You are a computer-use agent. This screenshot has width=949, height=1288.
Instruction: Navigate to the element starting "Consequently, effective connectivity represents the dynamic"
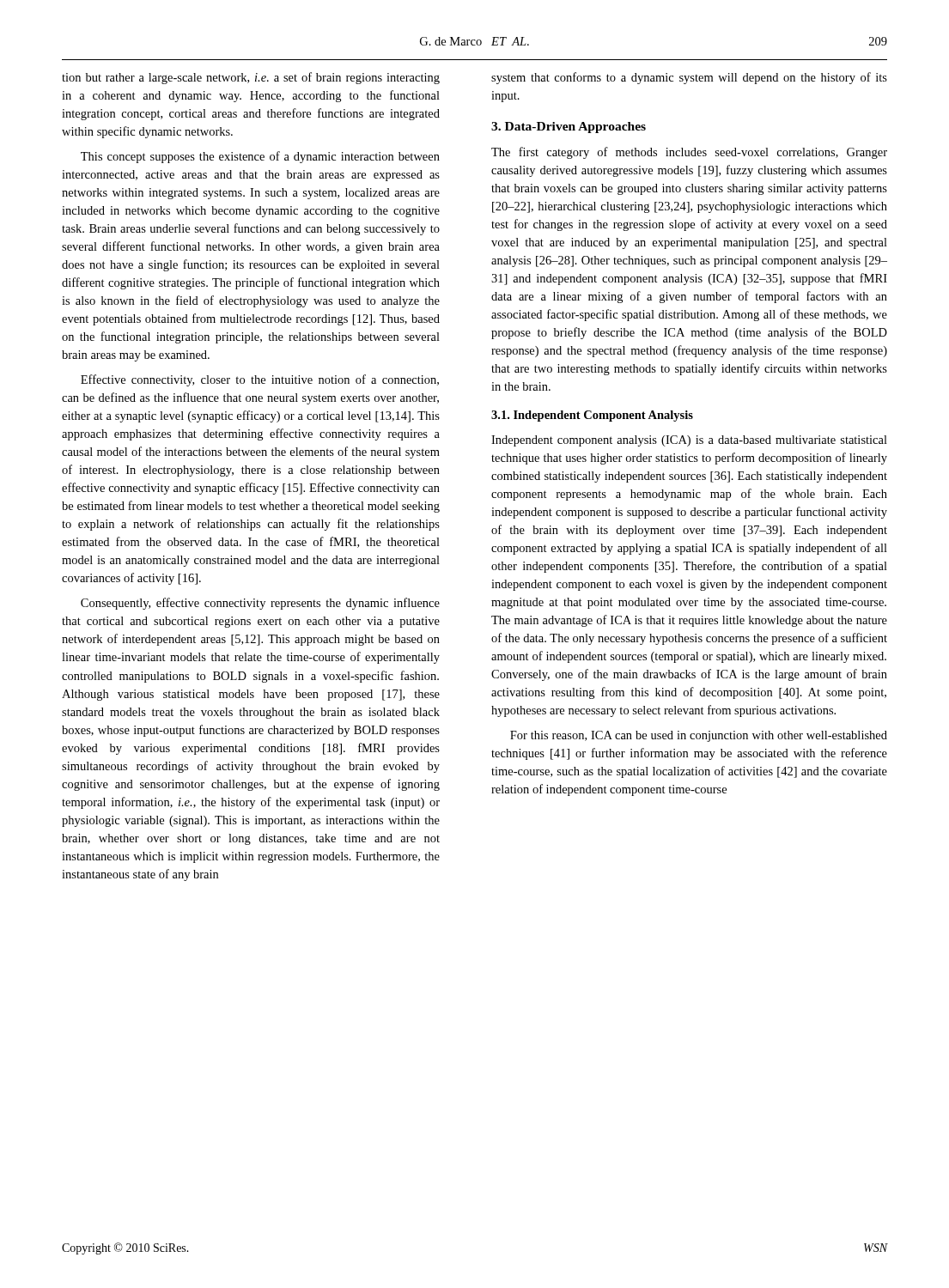[251, 739]
